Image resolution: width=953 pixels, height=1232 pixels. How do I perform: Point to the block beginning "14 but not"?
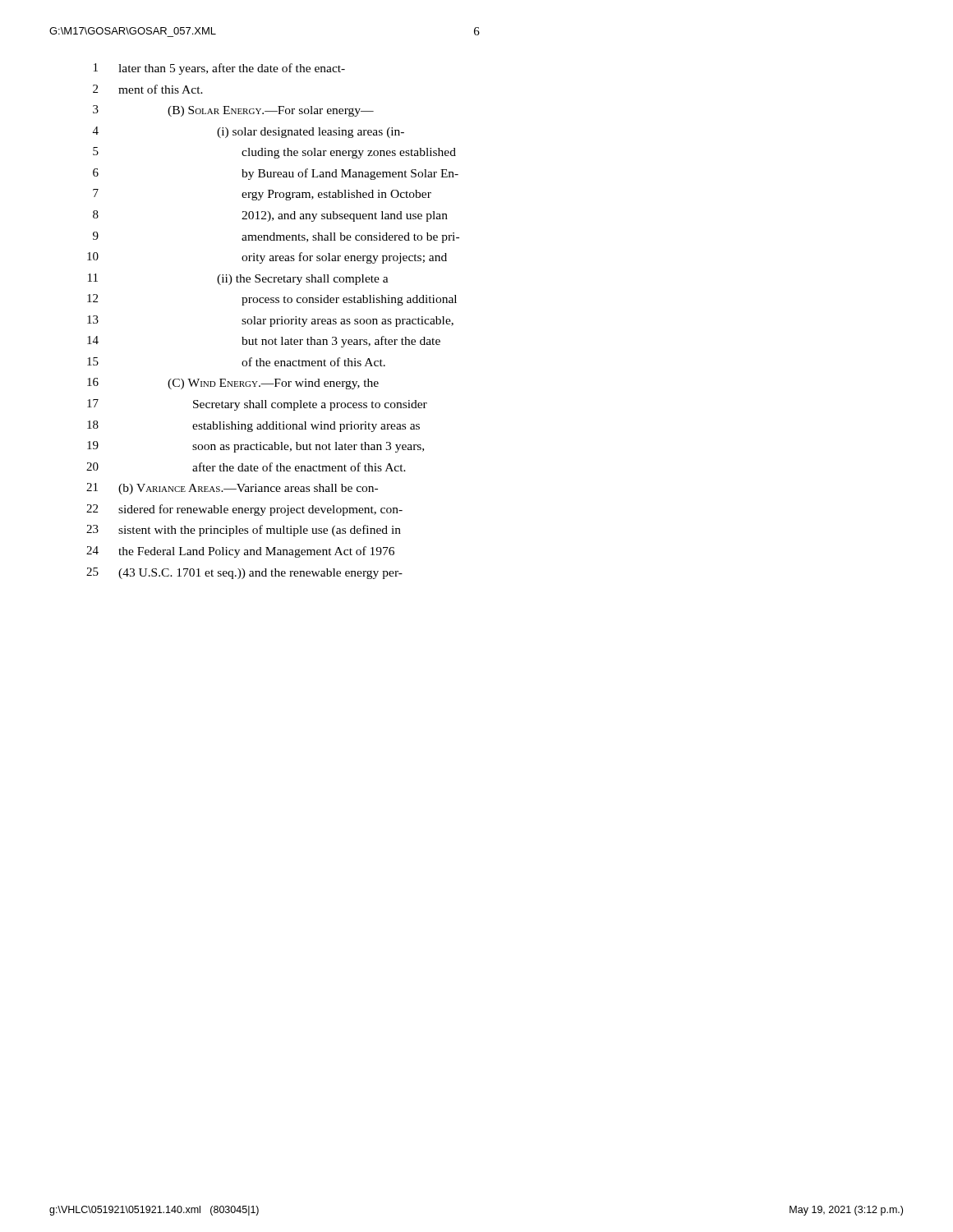tap(264, 342)
